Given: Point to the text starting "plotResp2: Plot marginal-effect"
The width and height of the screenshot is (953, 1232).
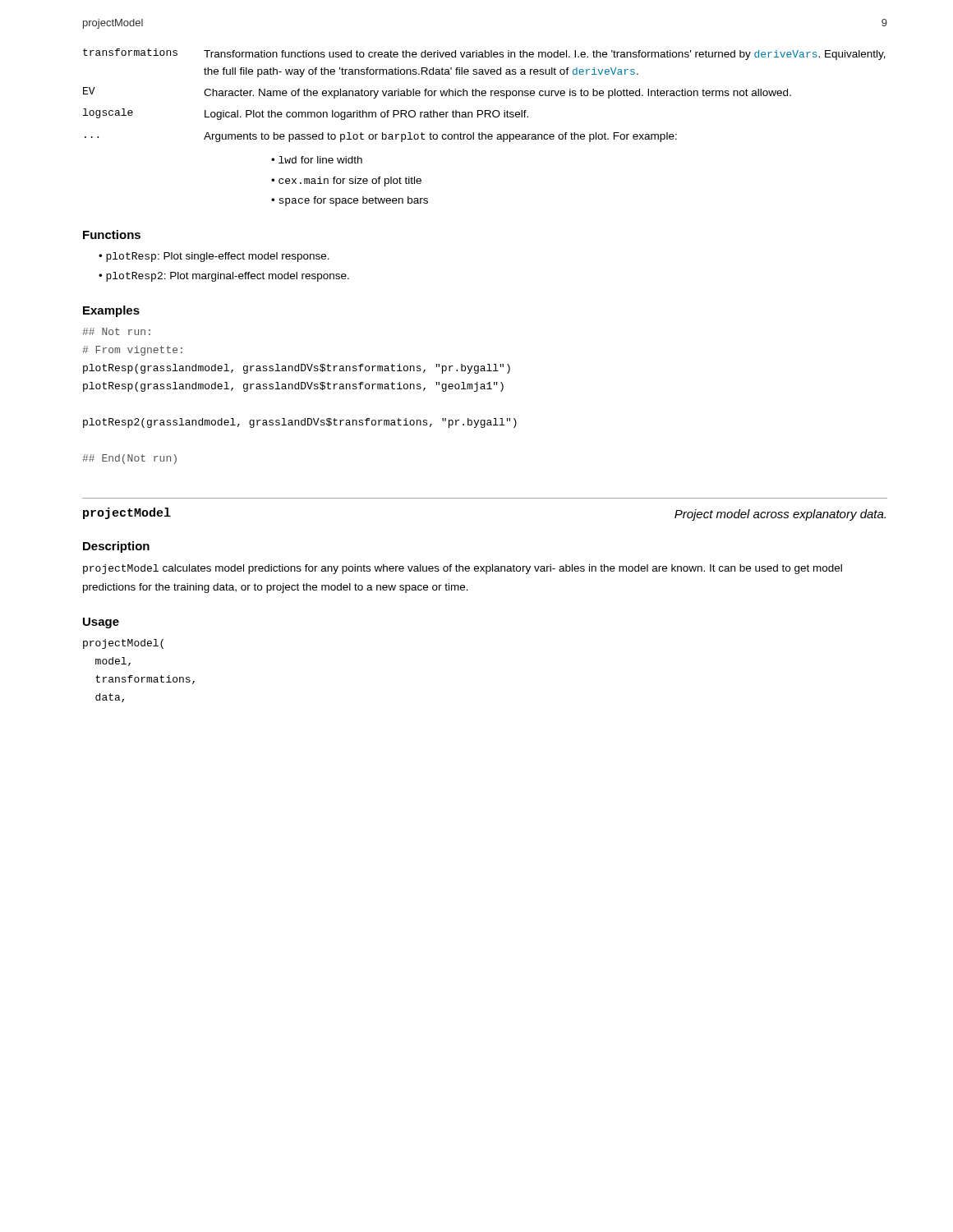Looking at the screenshot, I should pyautogui.click(x=228, y=276).
